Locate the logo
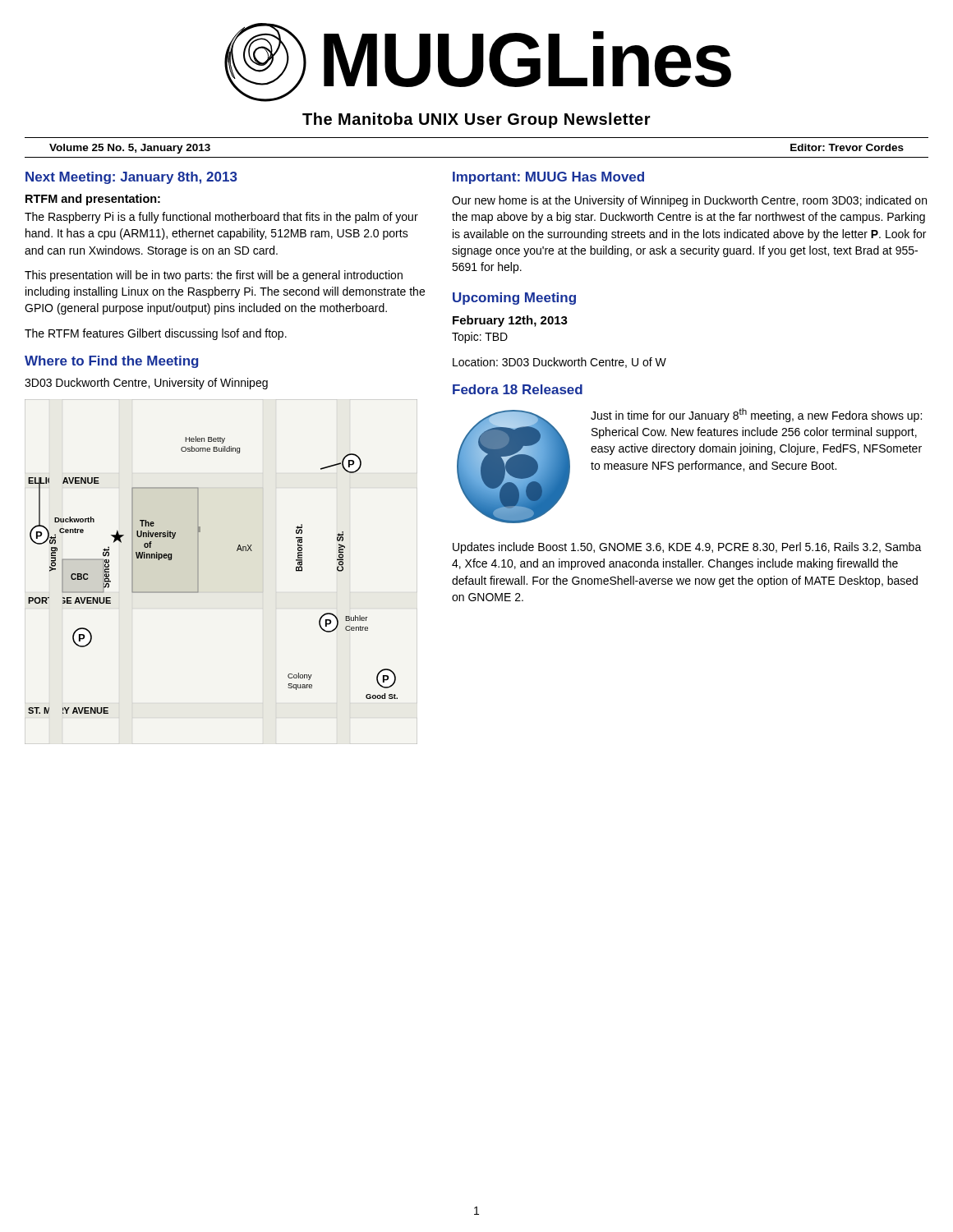Viewport: 953px width, 1232px height. point(476,53)
